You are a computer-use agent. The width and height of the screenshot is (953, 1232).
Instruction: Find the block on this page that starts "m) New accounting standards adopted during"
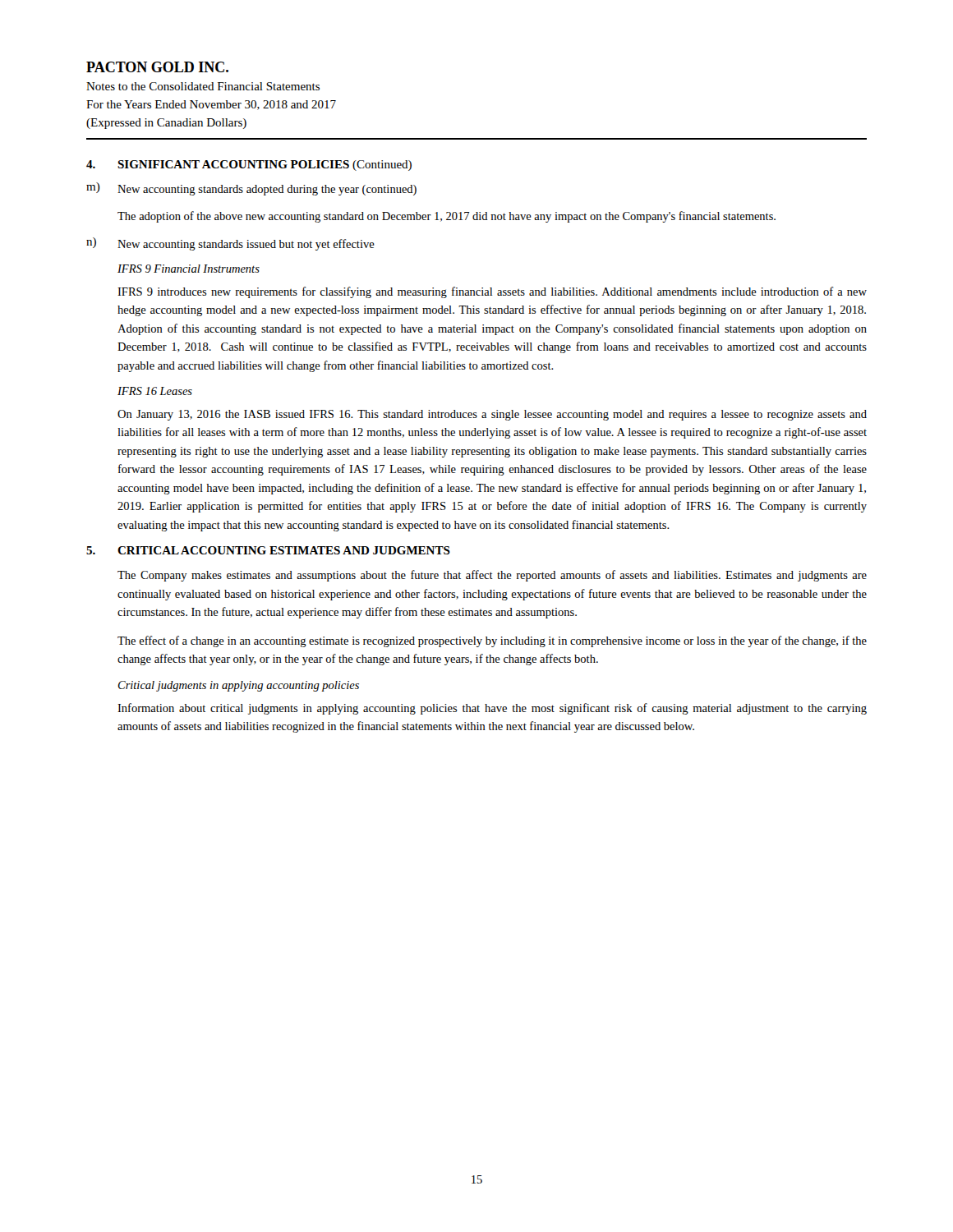(x=251, y=189)
